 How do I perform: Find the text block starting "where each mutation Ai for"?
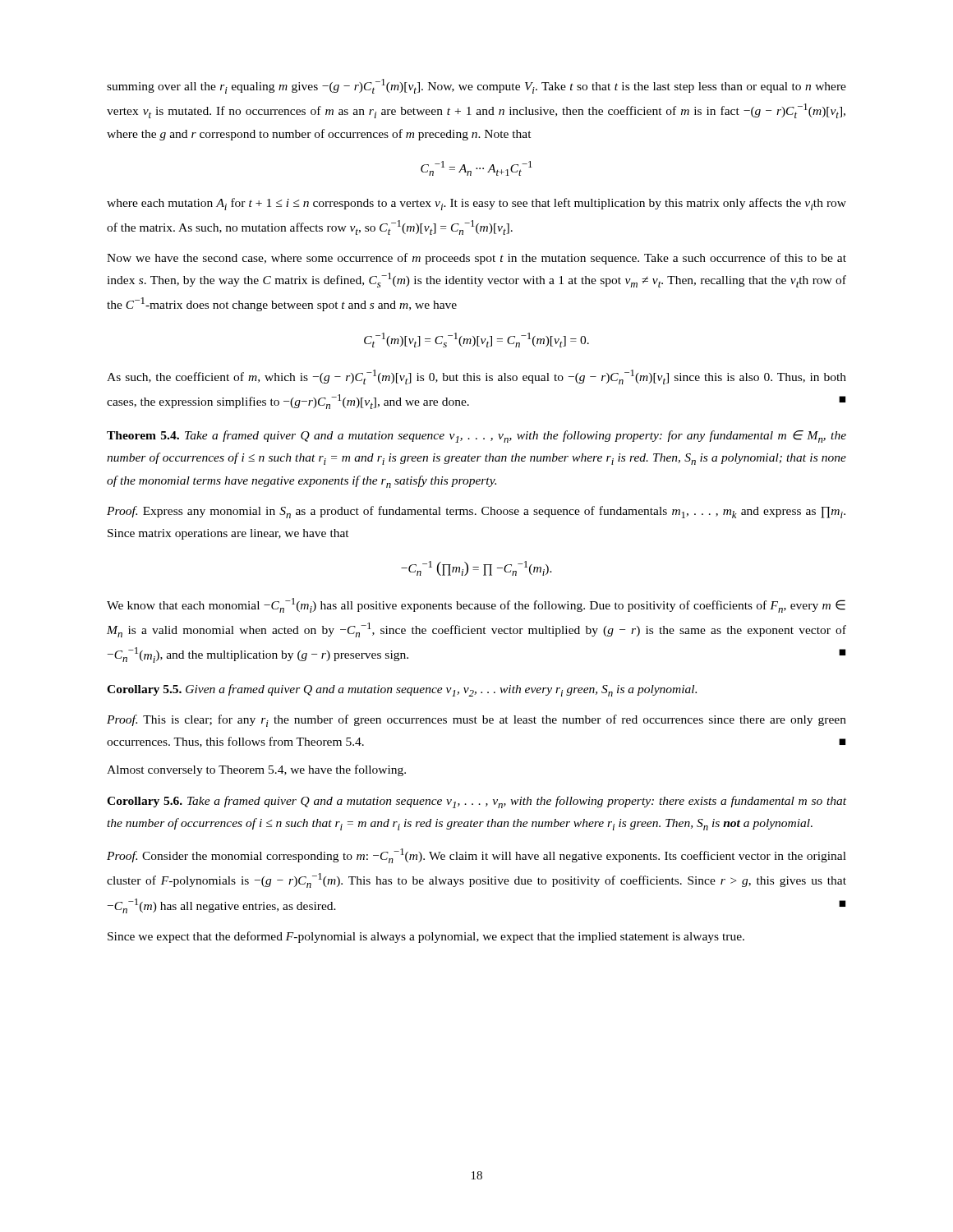pyautogui.click(x=476, y=254)
